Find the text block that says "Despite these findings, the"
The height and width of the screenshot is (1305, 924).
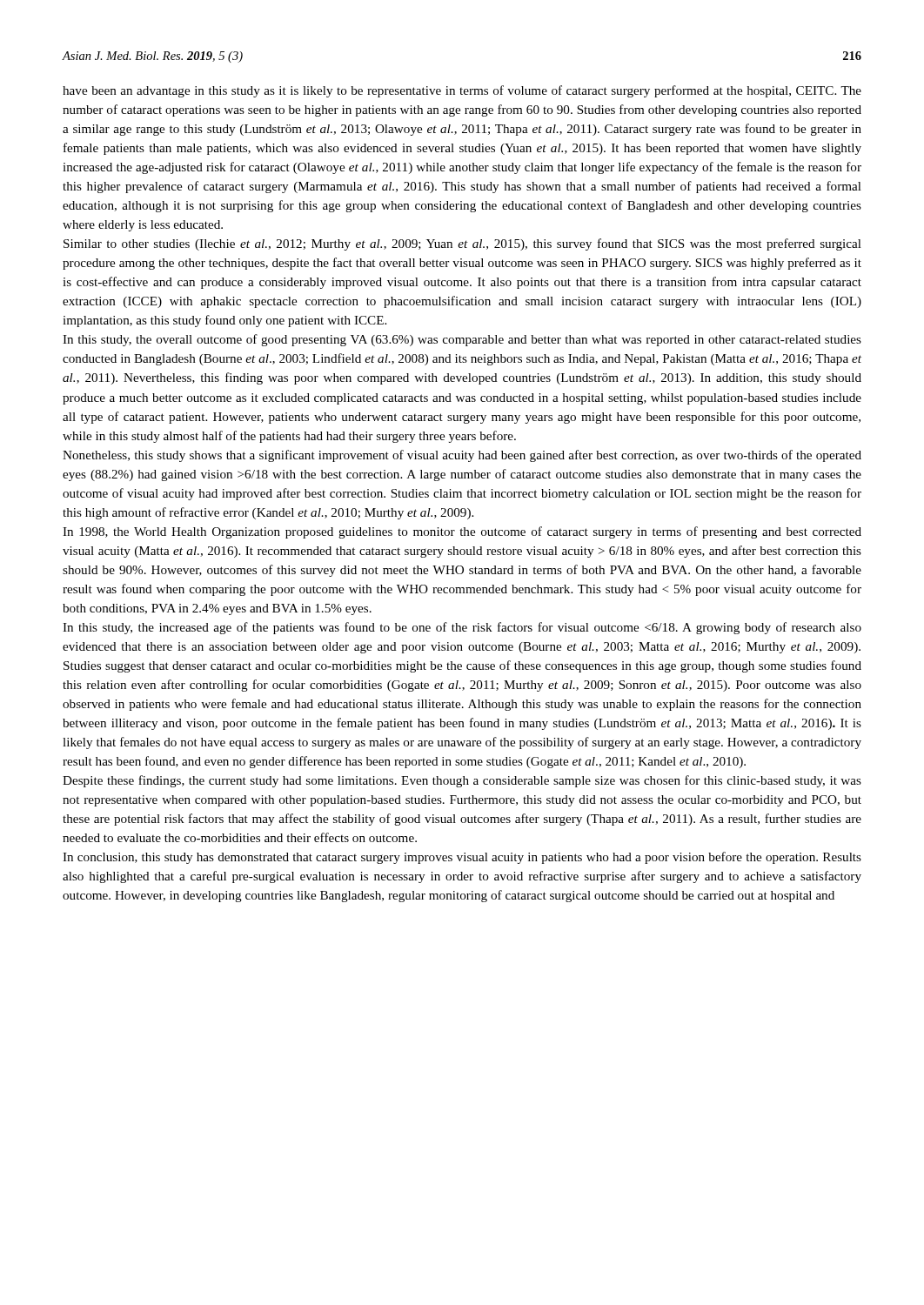(462, 809)
